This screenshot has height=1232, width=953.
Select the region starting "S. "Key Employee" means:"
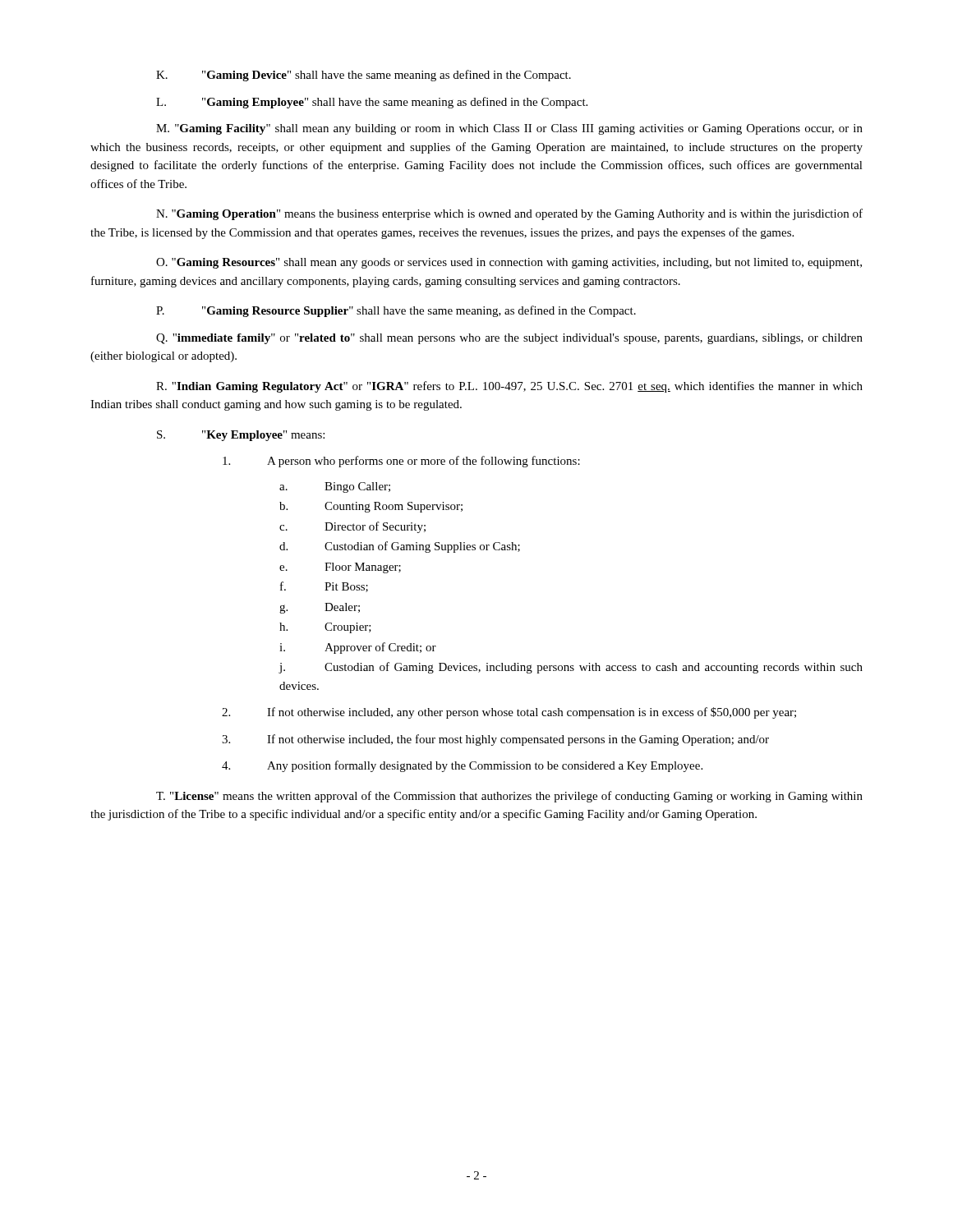pyautogui.click(x=241, y=436)
